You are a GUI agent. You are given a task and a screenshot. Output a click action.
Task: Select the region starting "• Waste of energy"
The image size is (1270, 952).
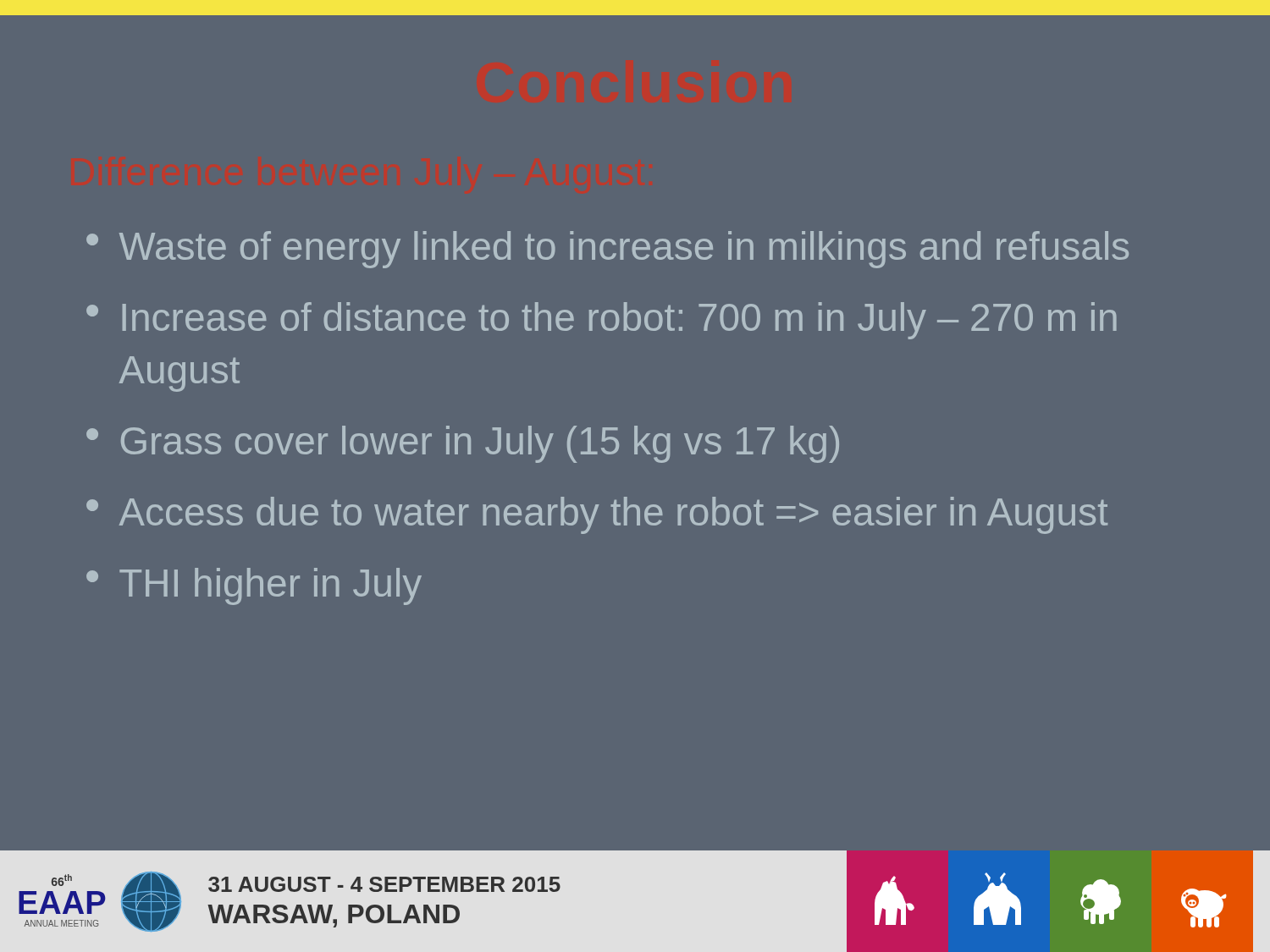[x=608, y=246]
